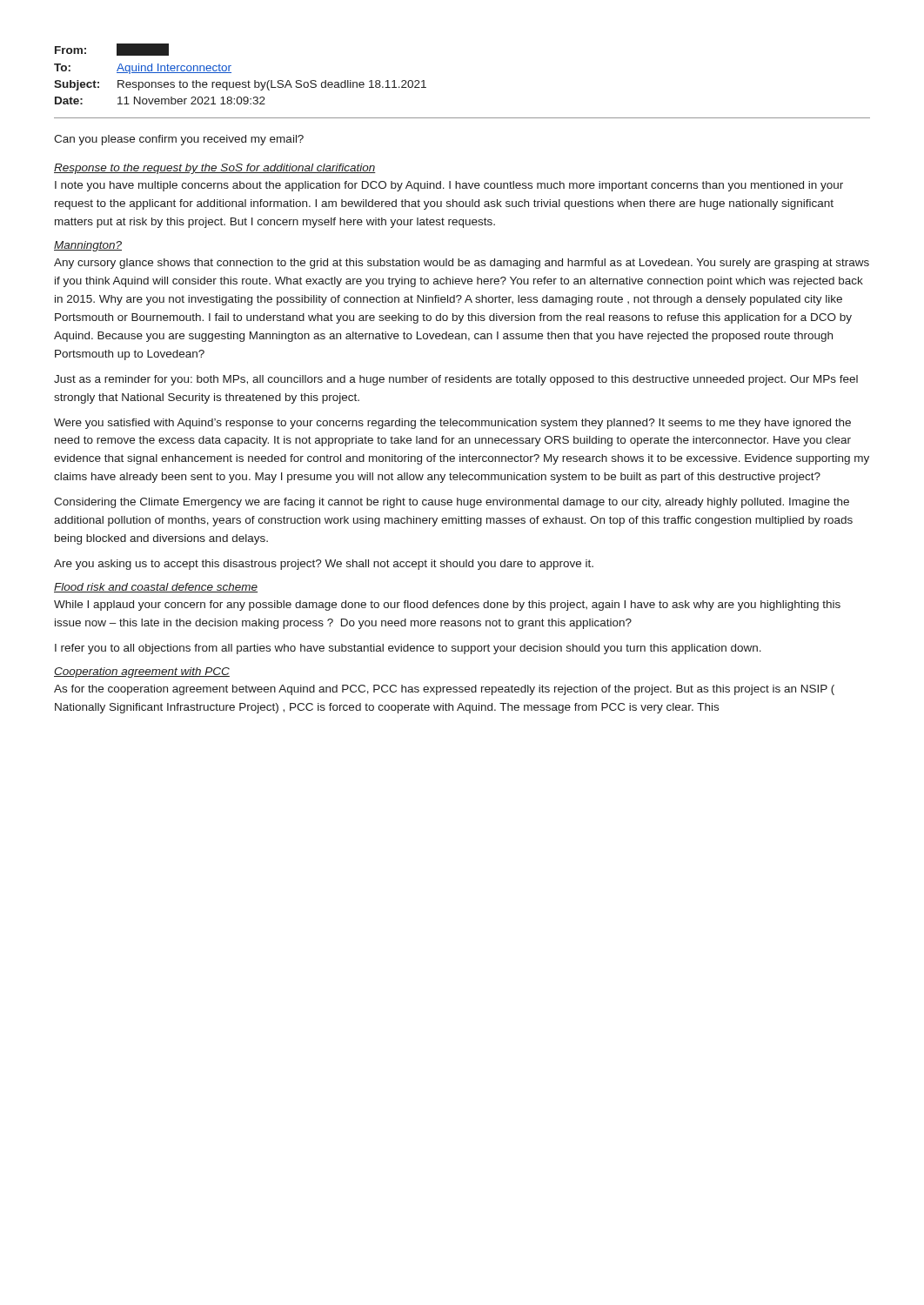924x1305 pixels.
Task: Where is the passage that starts "Considering the Climate Emergency we are facing"?
Action: point(453,520)
